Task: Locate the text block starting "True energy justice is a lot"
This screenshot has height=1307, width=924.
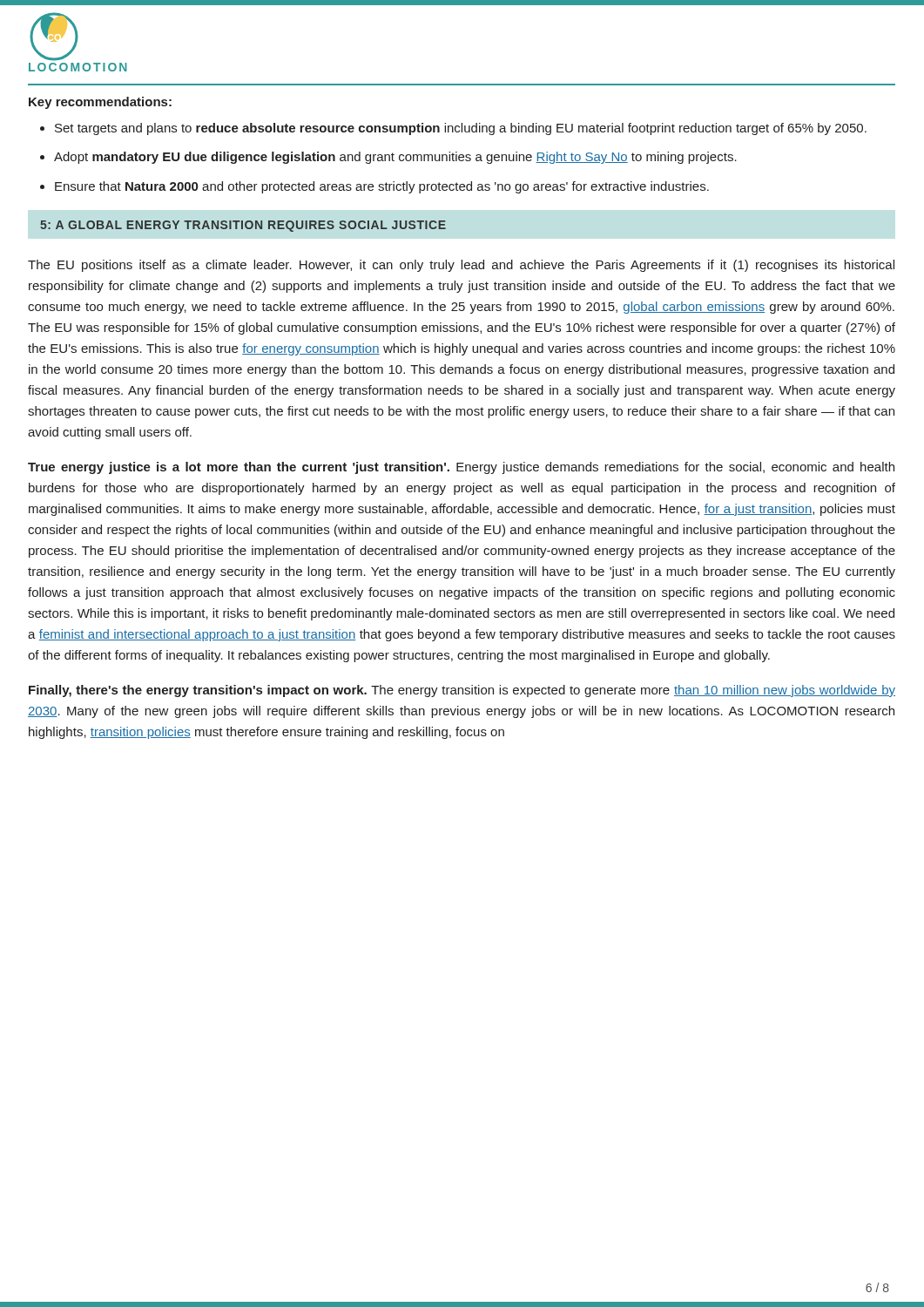Action: (x=462, y=561)
